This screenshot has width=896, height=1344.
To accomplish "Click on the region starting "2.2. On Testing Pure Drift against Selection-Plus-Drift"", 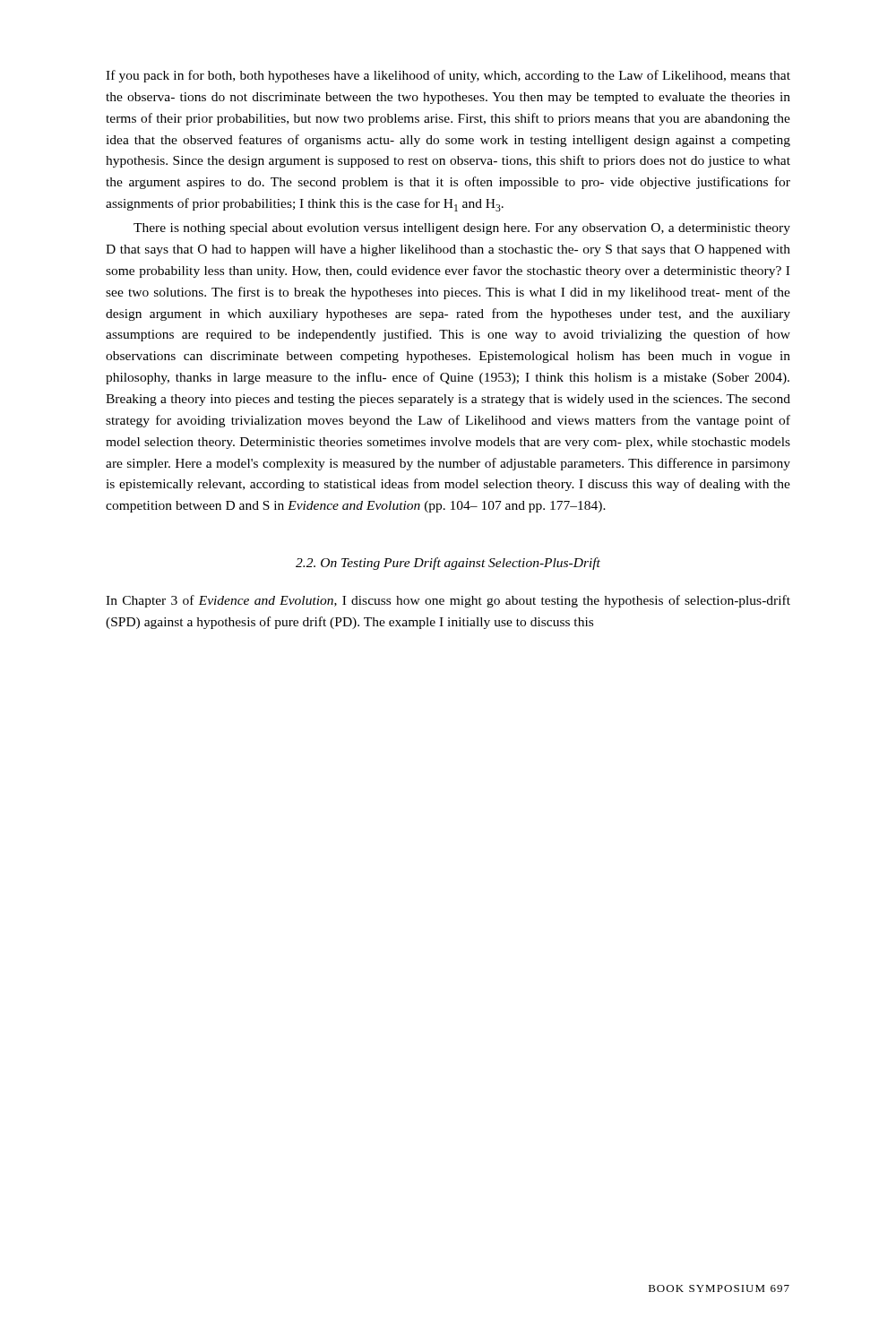I will (x=448, y=562).
